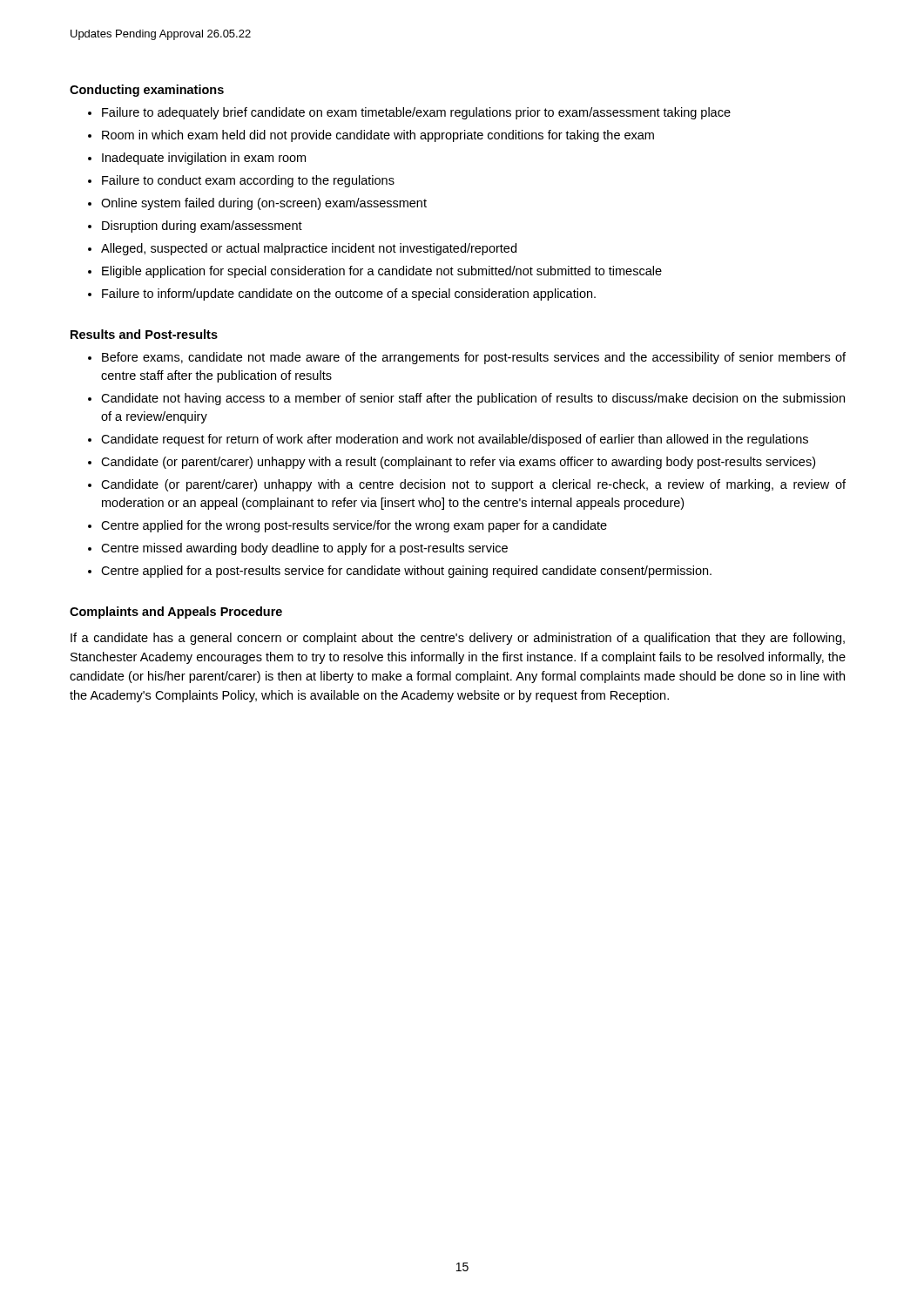Click where it says "Inadequate invigilation in exam room"
Image resolution: width=924 pixels, height=1307 pixels.
(x=204, y=159)
